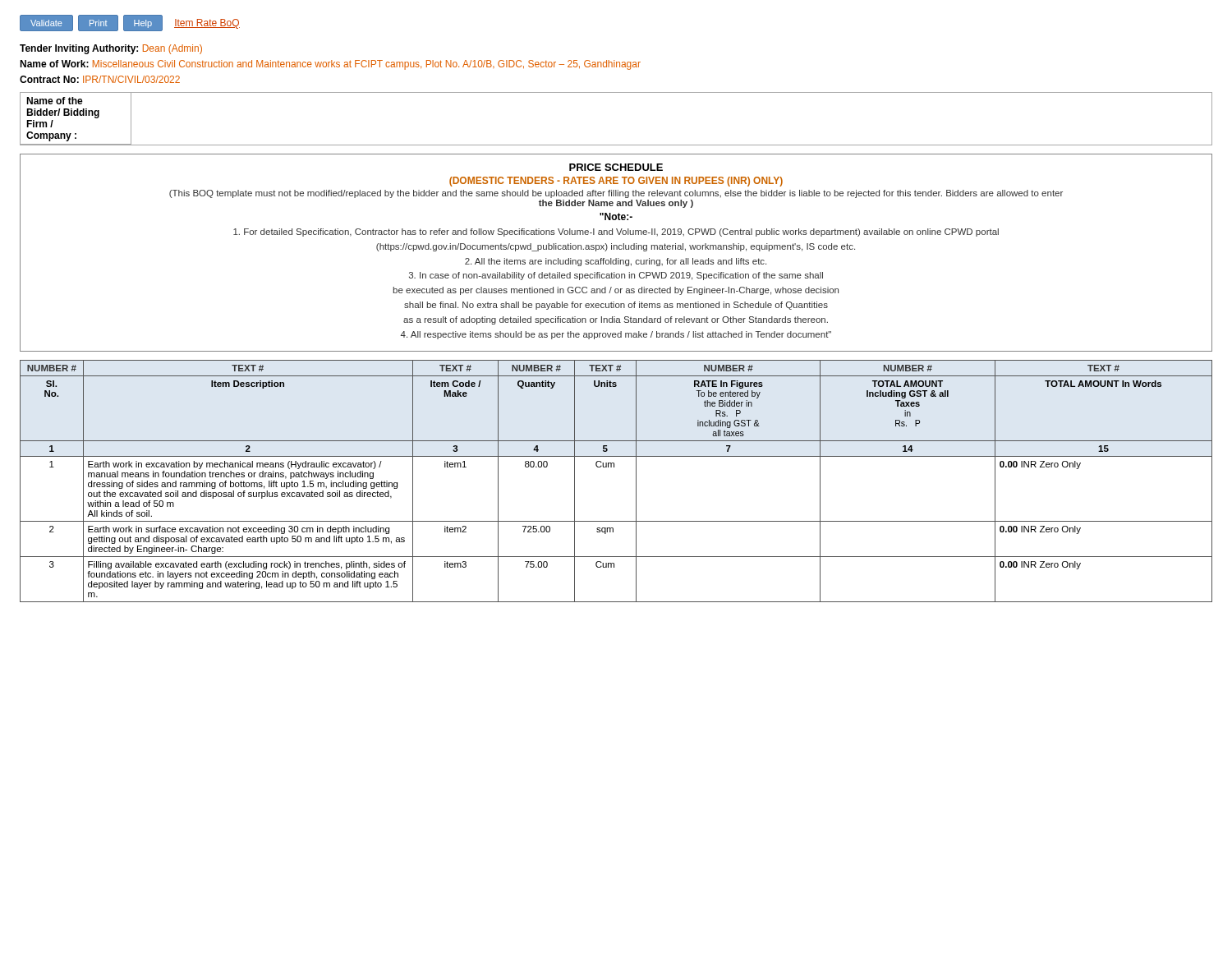Find the table that mentions "Item Description"
The image size is (1232, 953).
[x=616, y=481]
